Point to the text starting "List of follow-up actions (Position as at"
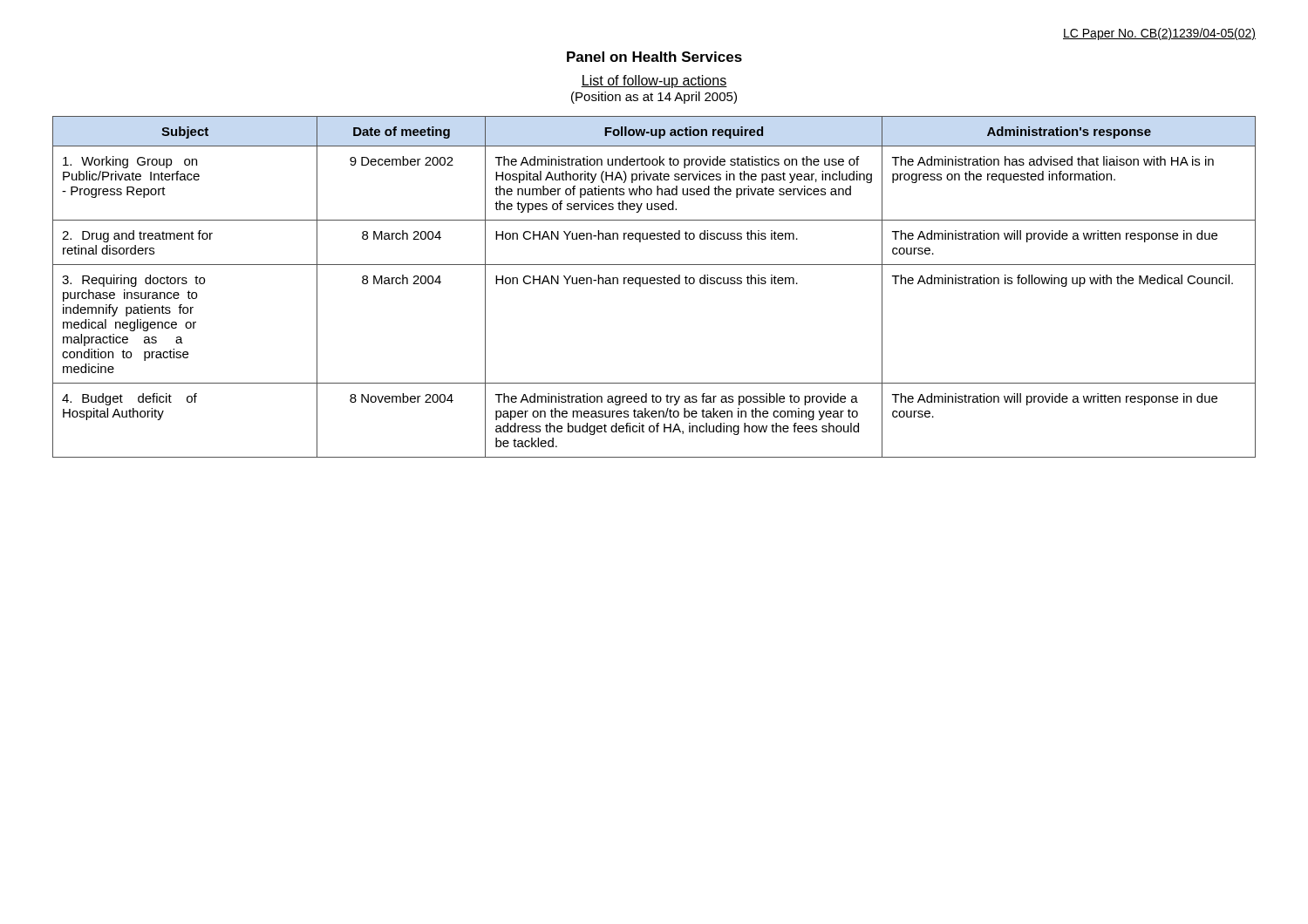The image size is (1308, 924). (x=654, y=88)
